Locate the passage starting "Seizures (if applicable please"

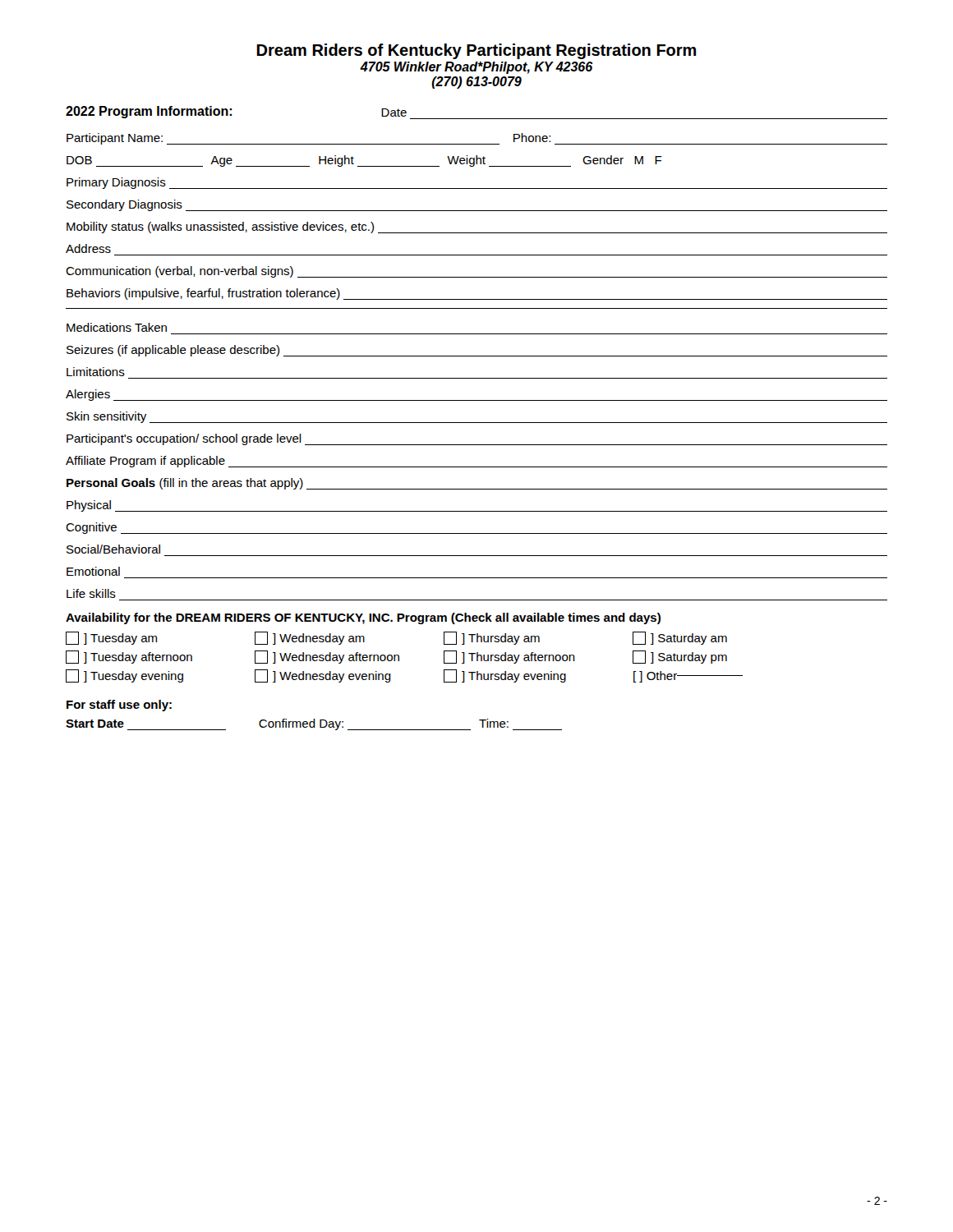476,349
